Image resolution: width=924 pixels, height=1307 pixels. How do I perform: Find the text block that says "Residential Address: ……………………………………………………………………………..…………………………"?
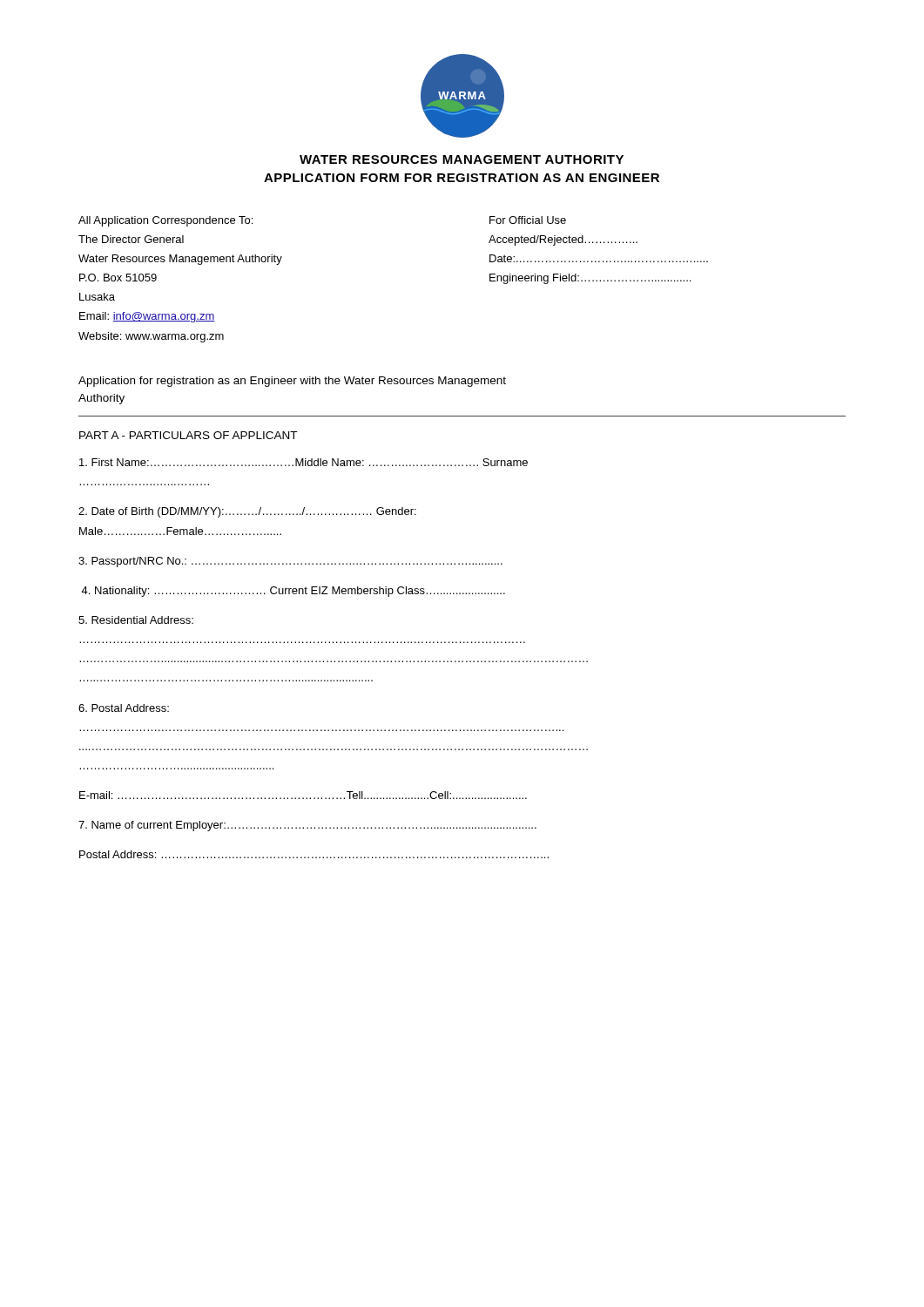(462, 649)
